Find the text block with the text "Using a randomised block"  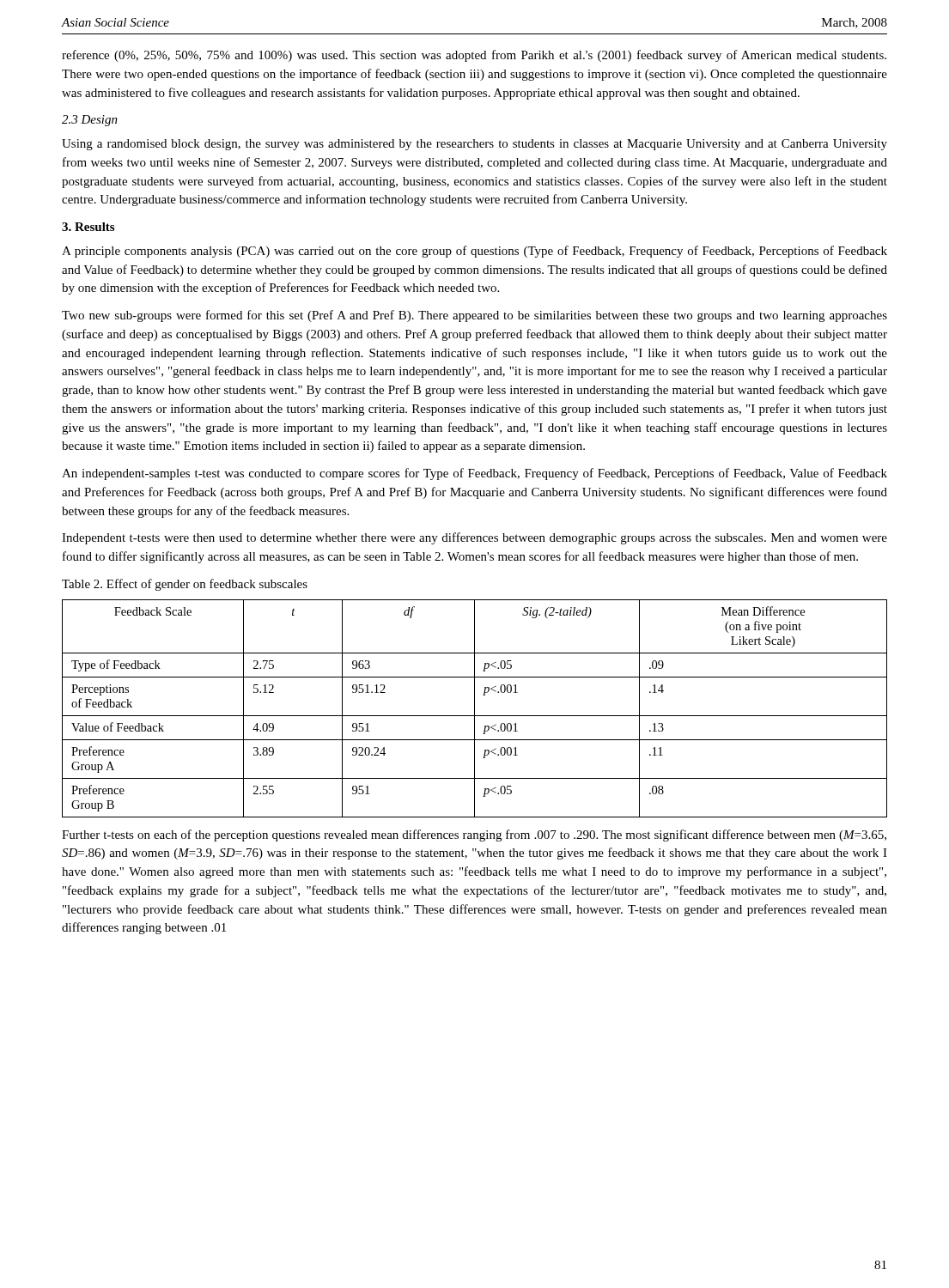pyautogui.click(x=474, y=172)
